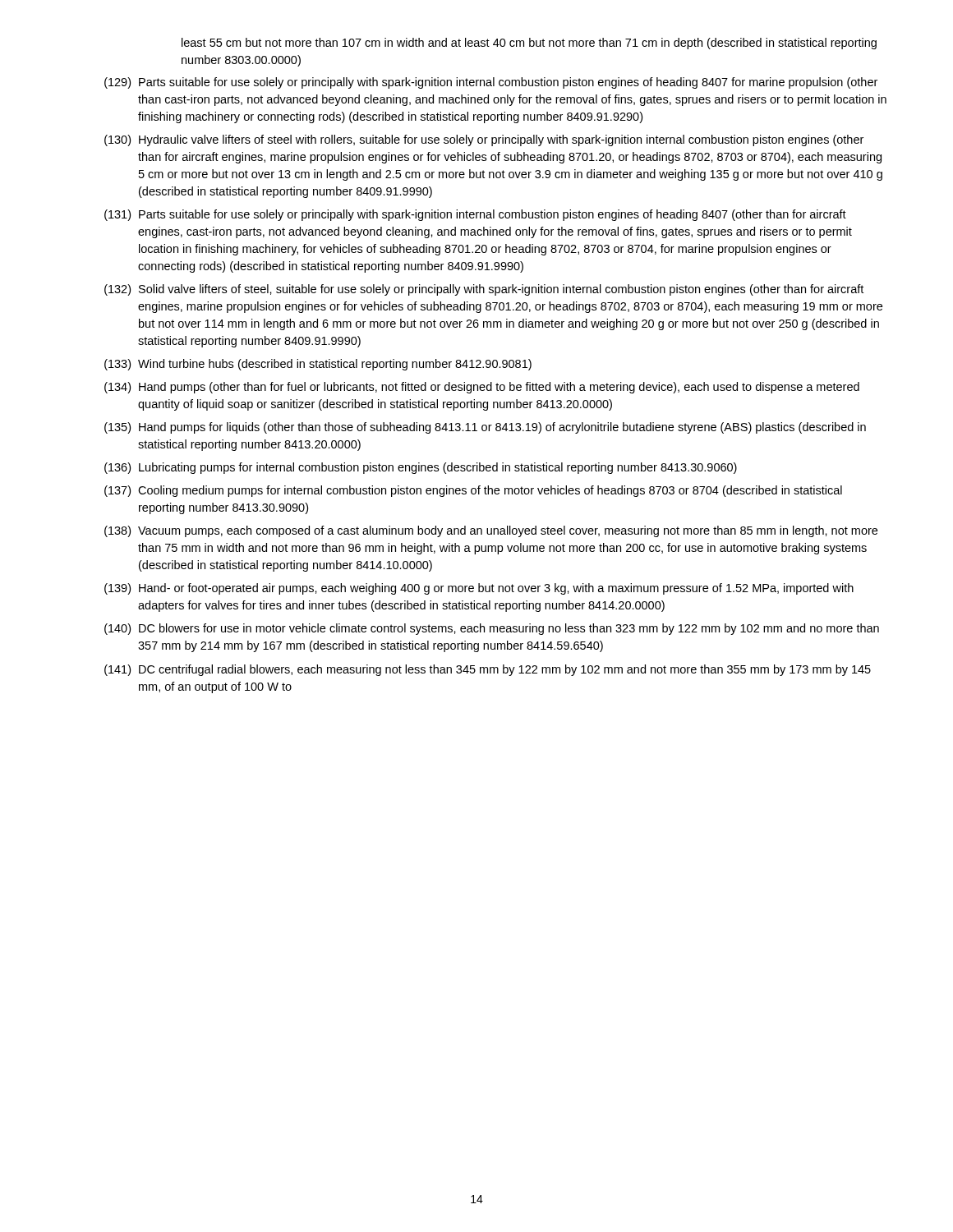Find the passage starting "(136) Lubricating pumps for internal combustion piston engines"
The image size is (953, 1232).
coord(485,468)
